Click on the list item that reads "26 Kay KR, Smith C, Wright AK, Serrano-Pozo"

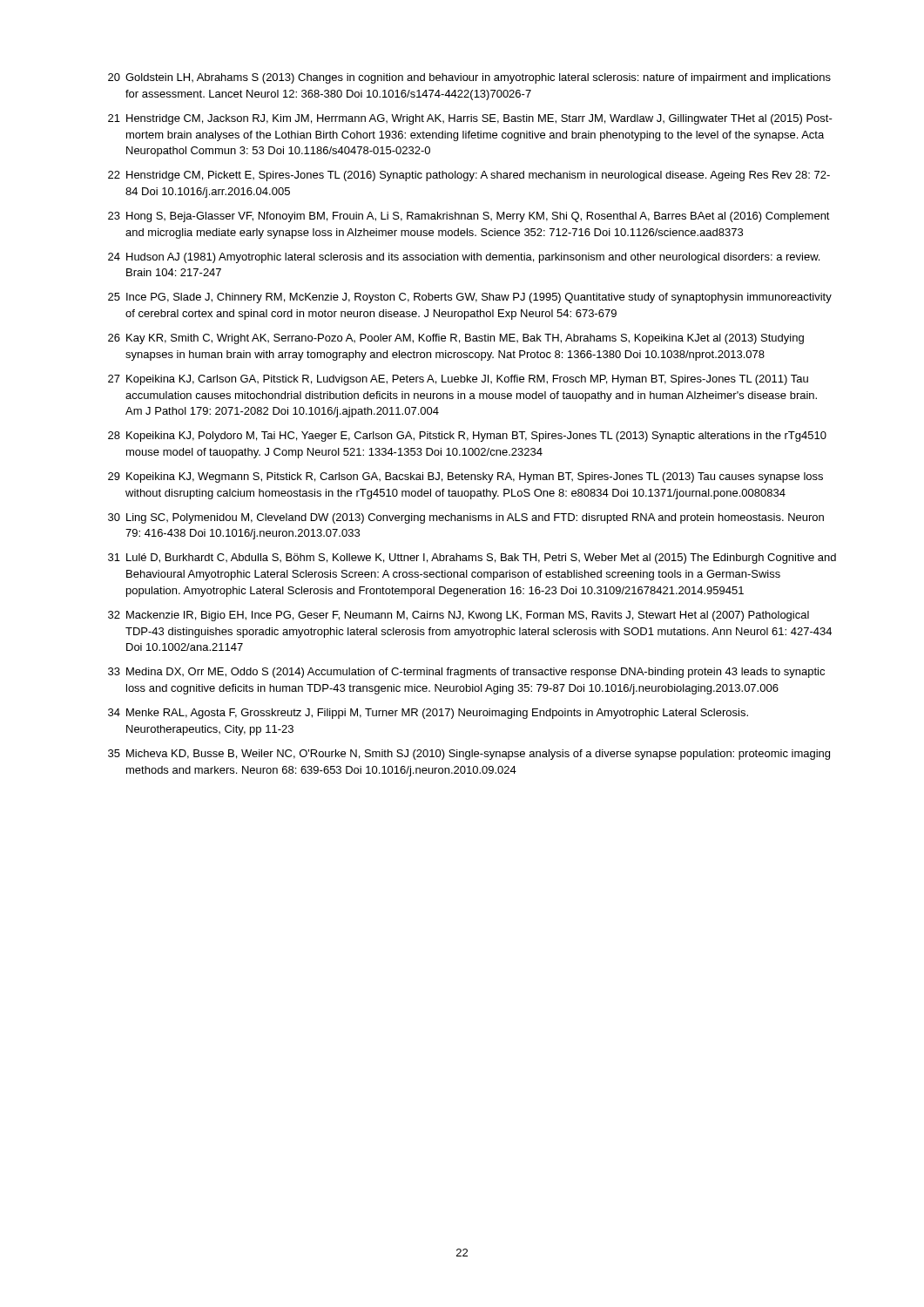tap(462, 347)
